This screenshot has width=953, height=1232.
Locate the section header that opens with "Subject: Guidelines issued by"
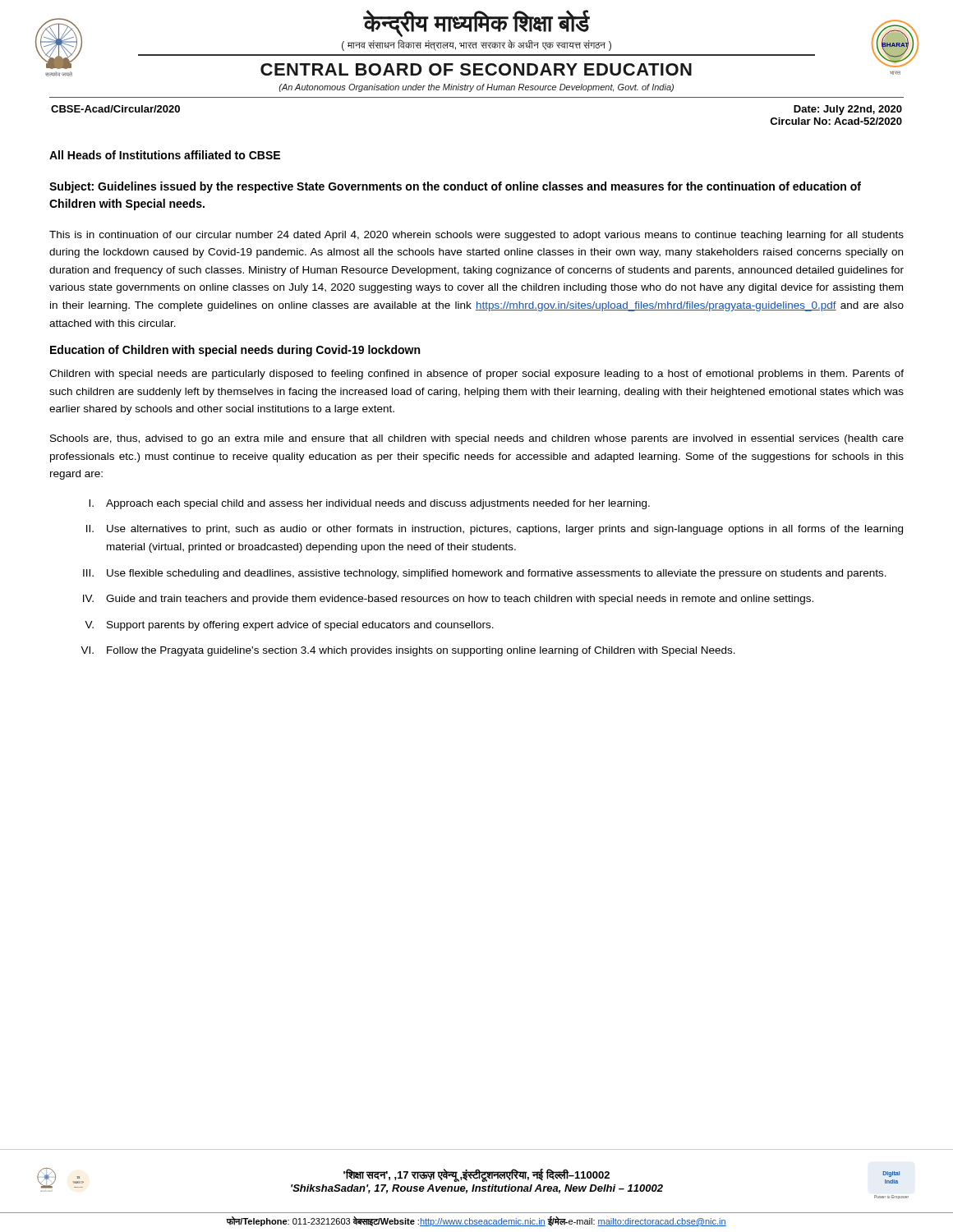[455, 195]
